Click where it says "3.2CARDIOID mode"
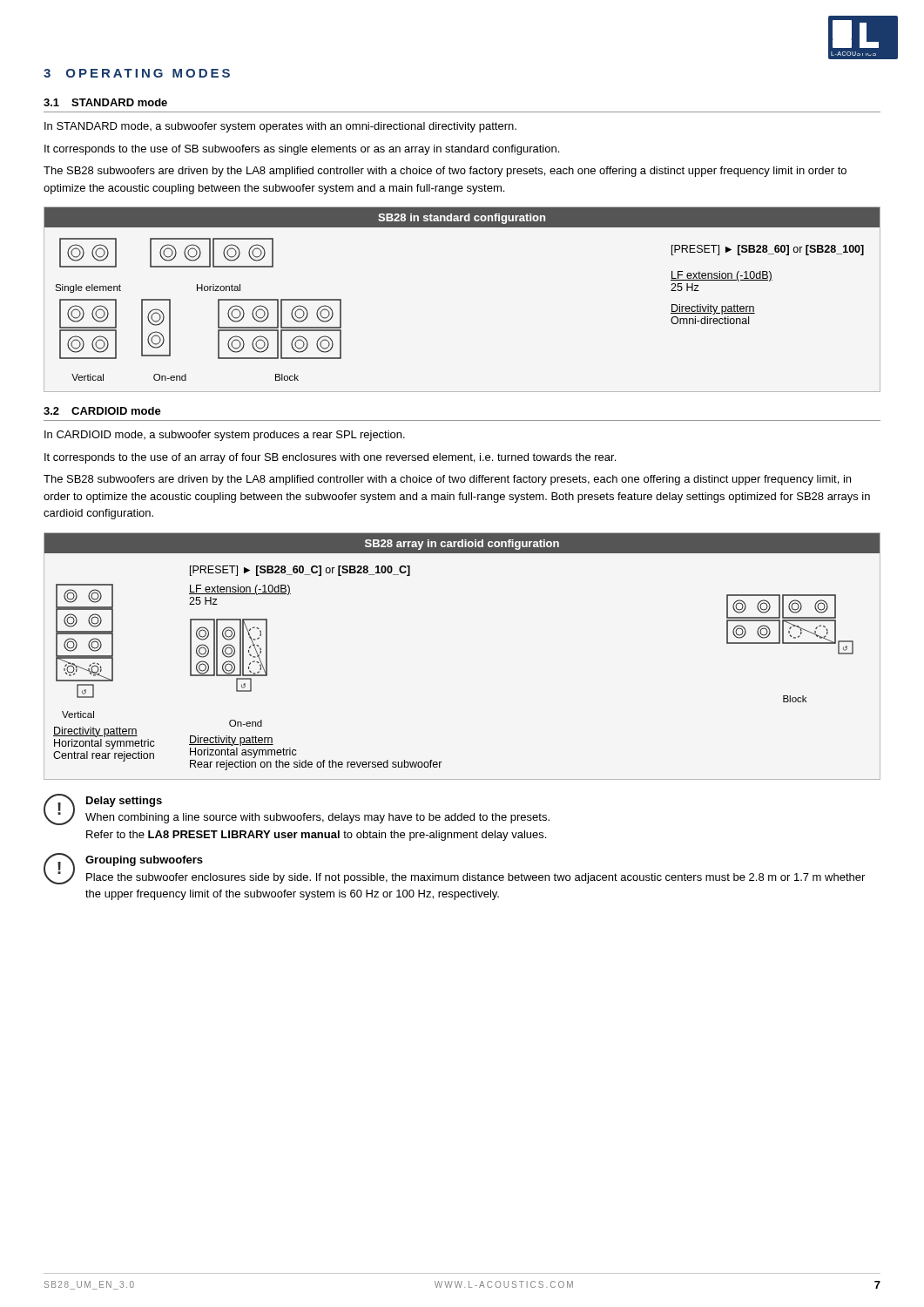 [102, 411]
